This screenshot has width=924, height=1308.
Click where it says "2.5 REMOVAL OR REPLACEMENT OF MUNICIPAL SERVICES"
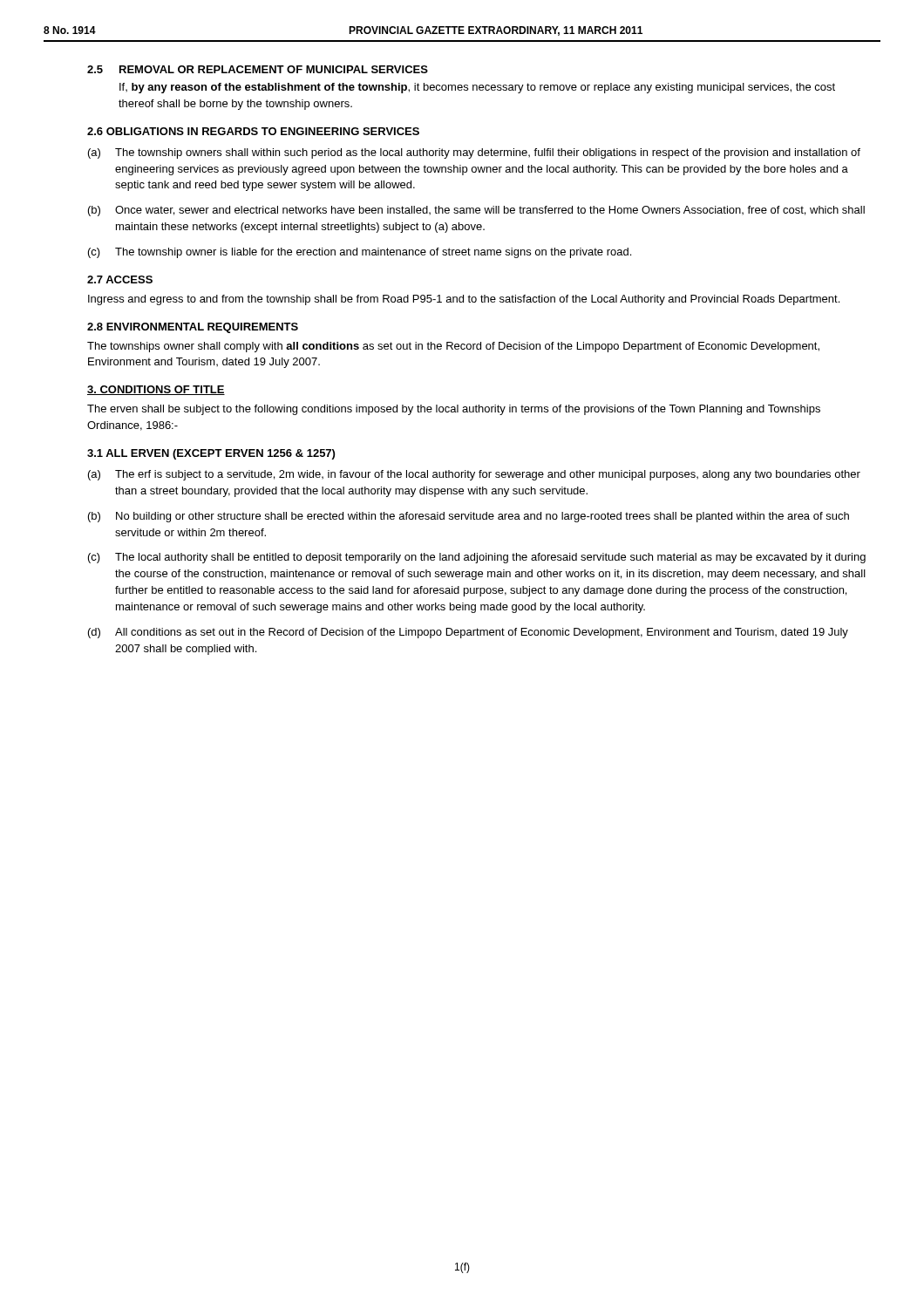[x=258, y=69]
